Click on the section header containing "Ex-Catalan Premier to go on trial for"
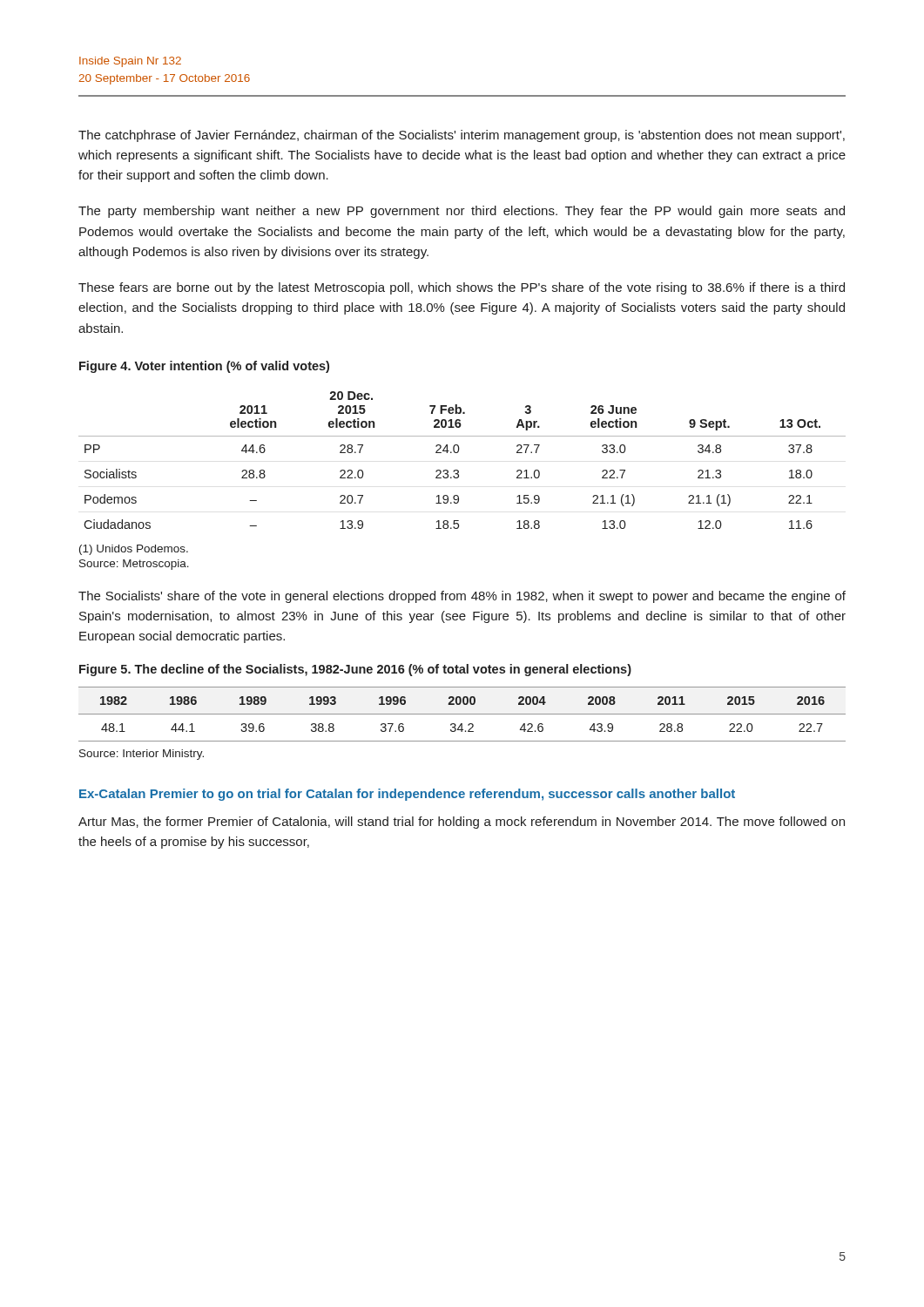 pyautogui.click(x=407, y=793)
